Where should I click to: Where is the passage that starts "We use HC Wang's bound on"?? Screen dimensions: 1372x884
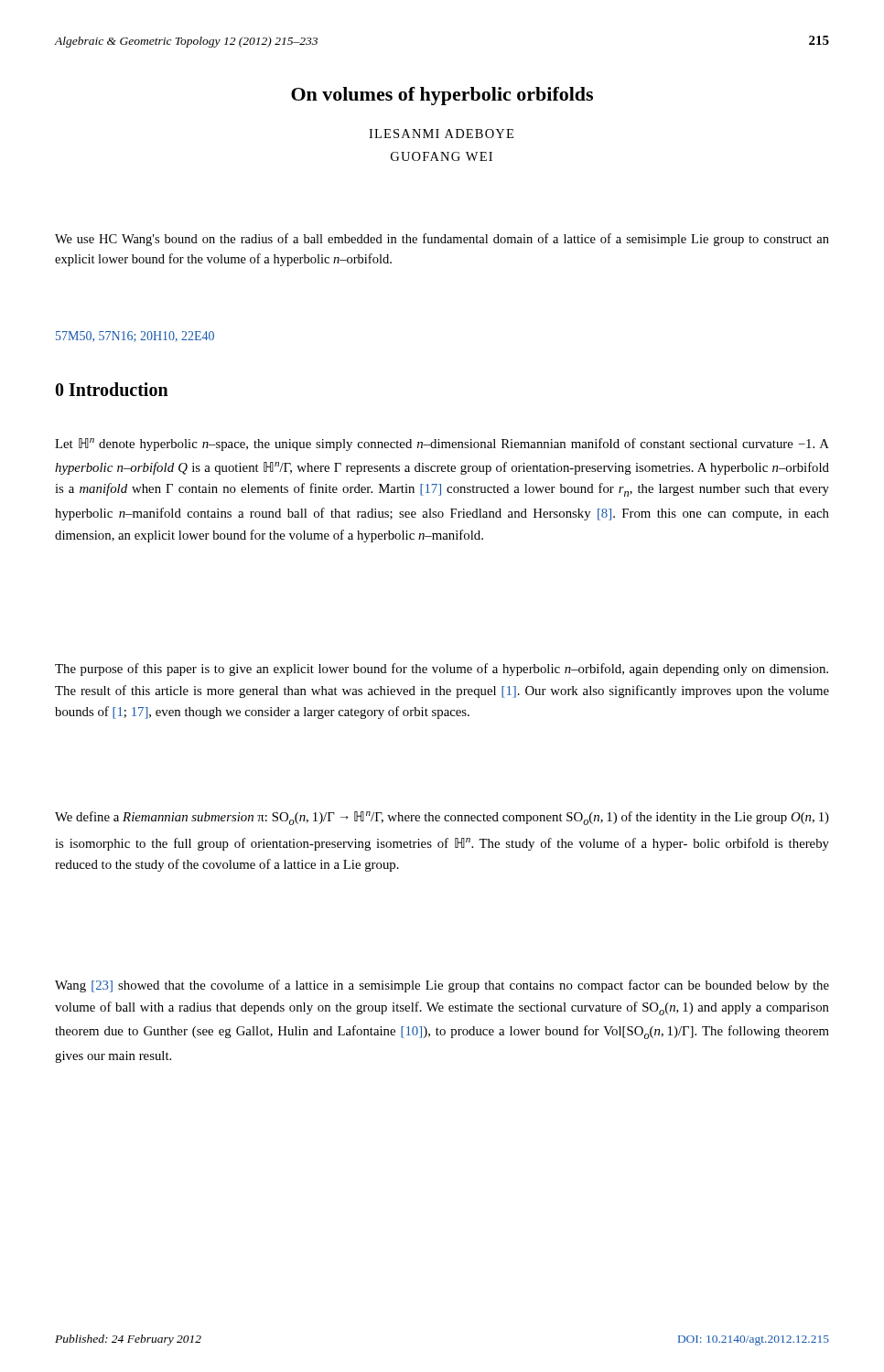pos(442,249)
